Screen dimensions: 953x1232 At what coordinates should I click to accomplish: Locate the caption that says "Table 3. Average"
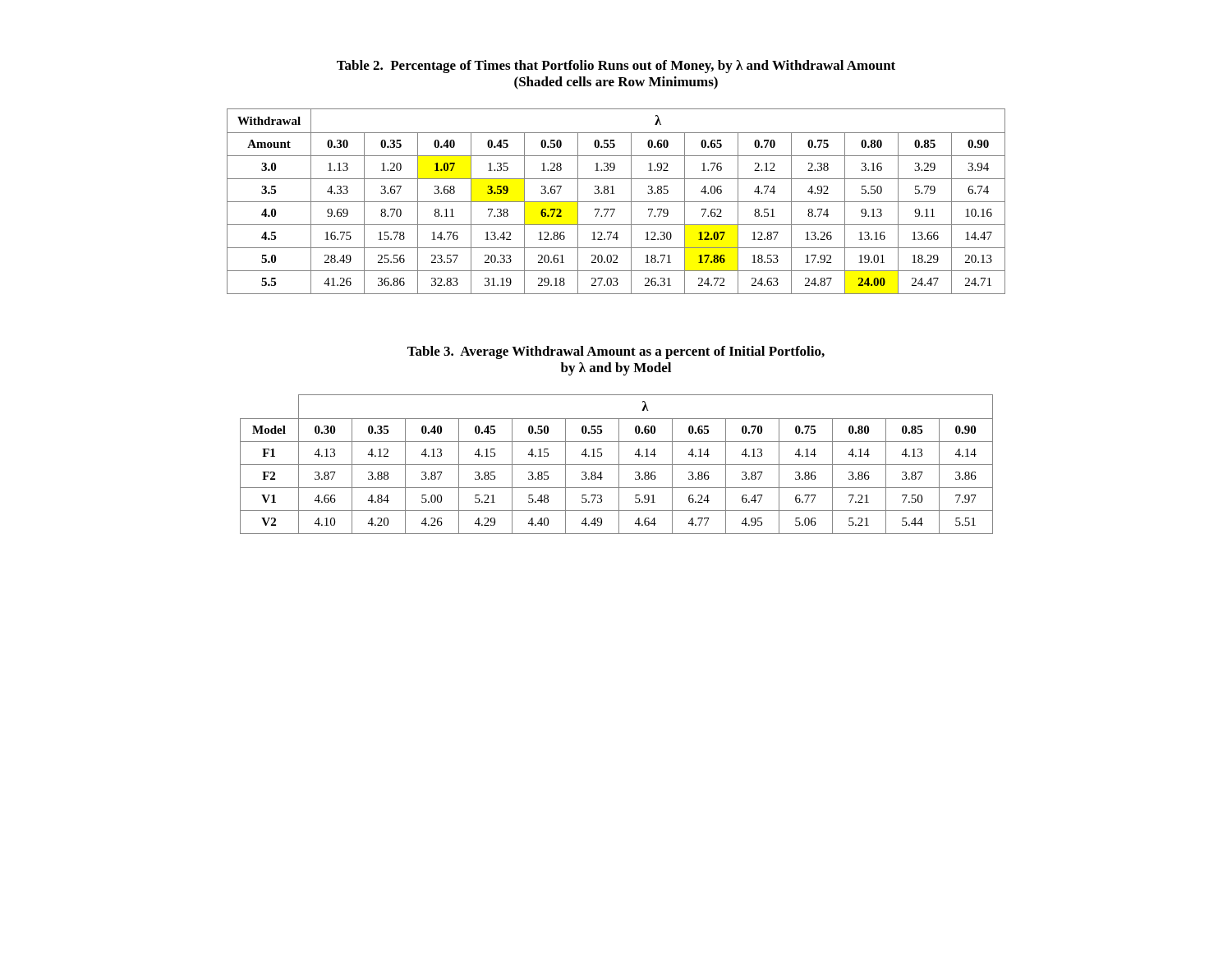point(616,359)
